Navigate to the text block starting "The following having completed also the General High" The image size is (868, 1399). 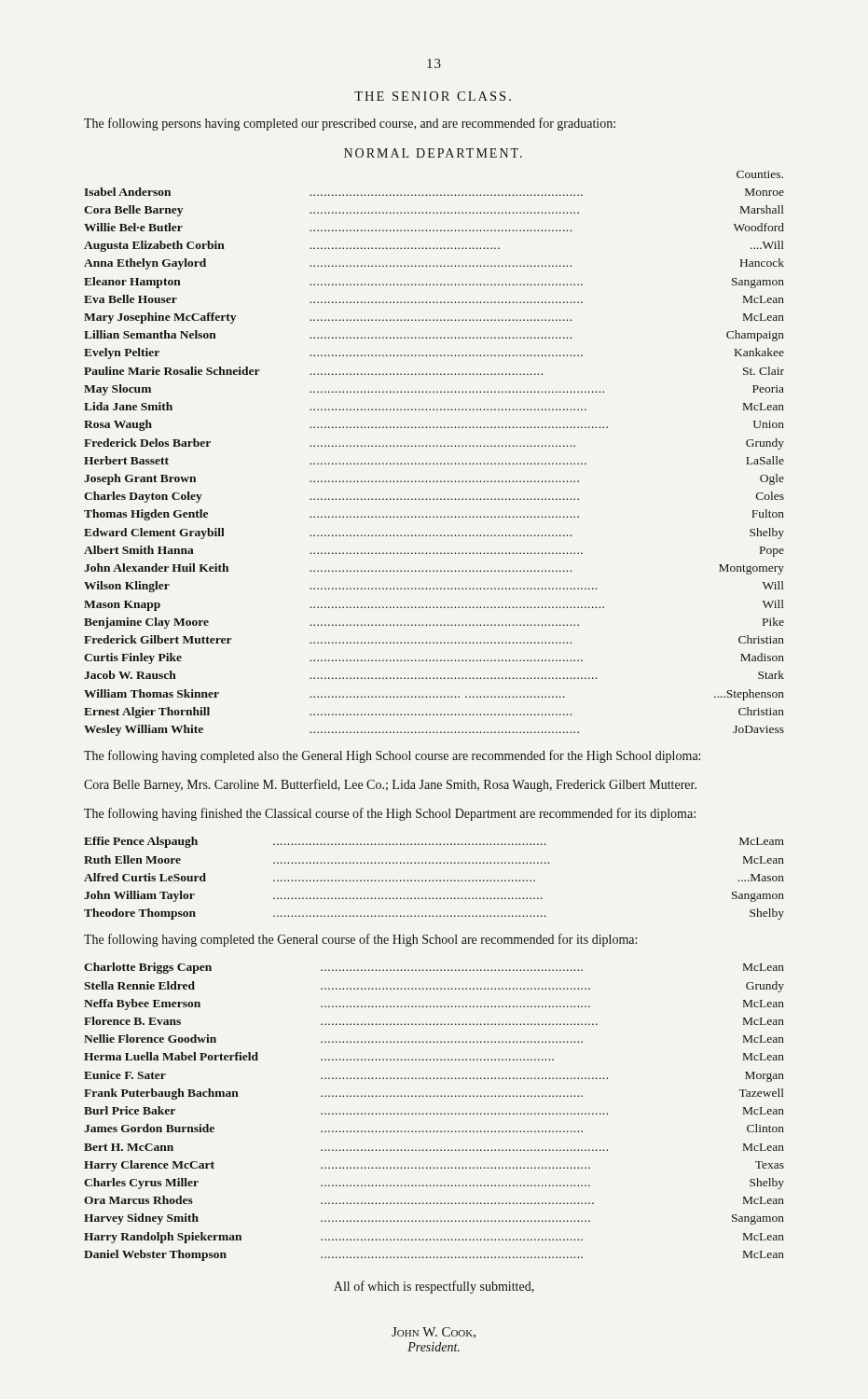pos(393,756)
